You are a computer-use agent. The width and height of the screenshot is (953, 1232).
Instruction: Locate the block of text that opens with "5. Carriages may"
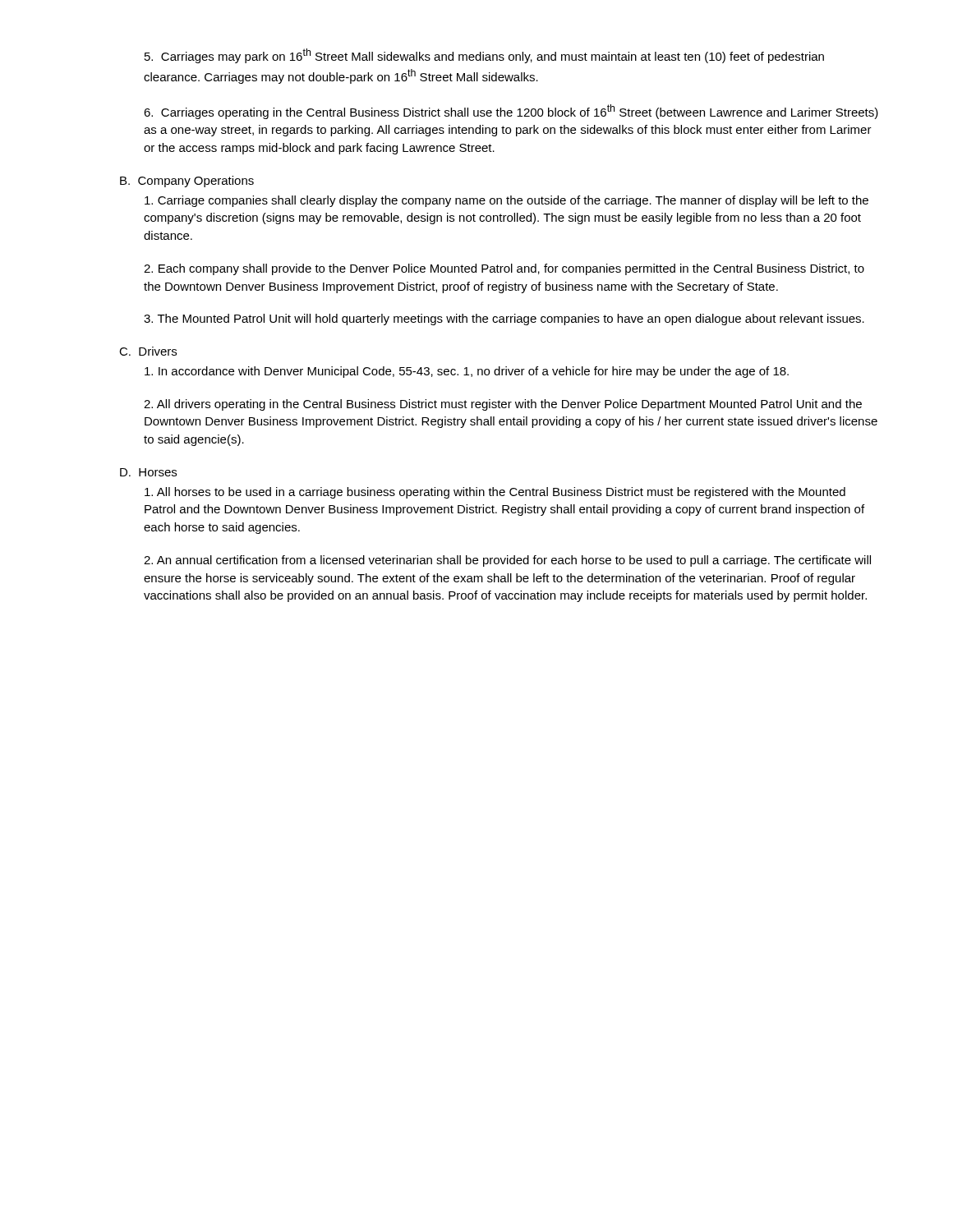coord(484,65)
